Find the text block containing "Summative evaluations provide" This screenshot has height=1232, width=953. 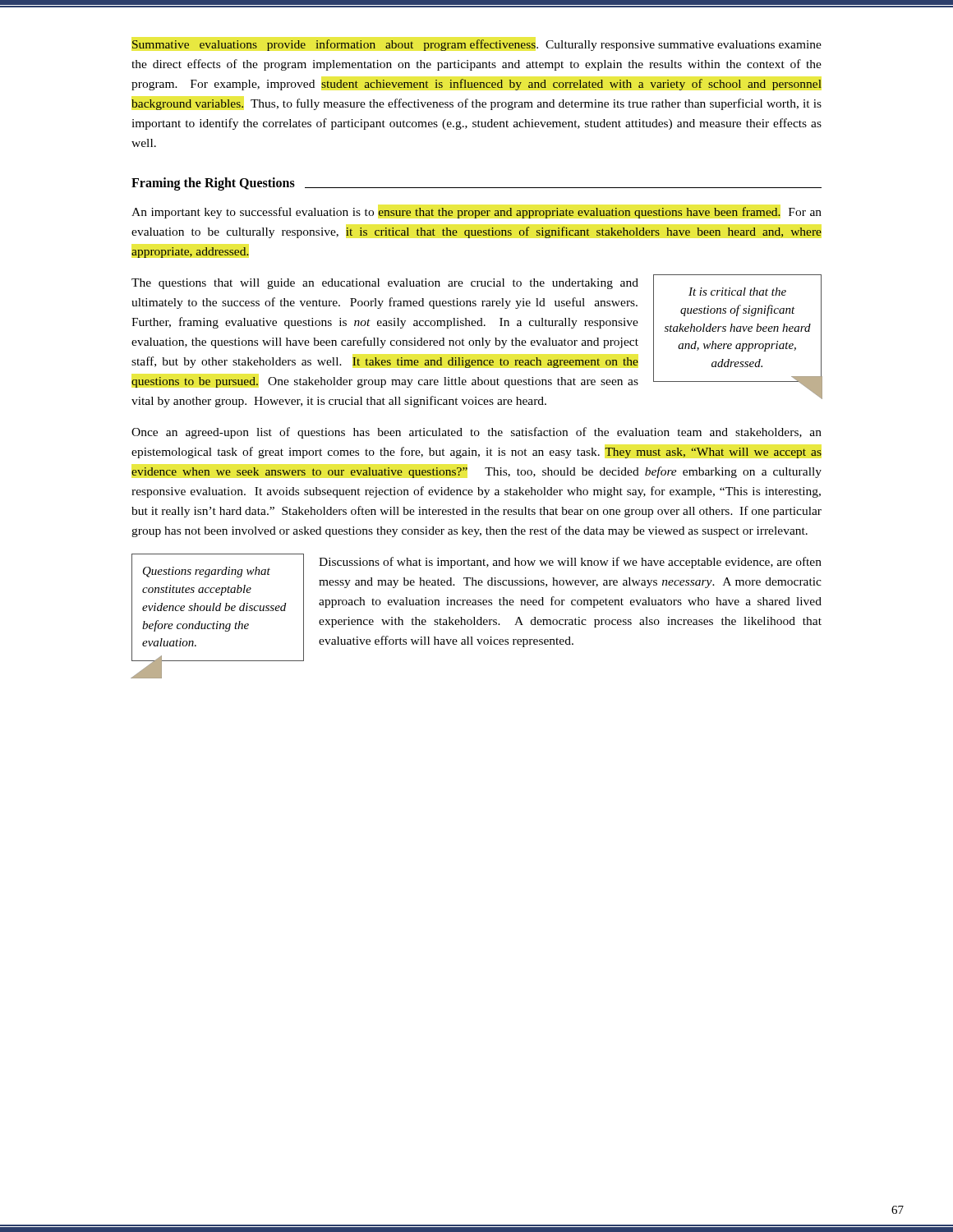click(x=476, y=94)
